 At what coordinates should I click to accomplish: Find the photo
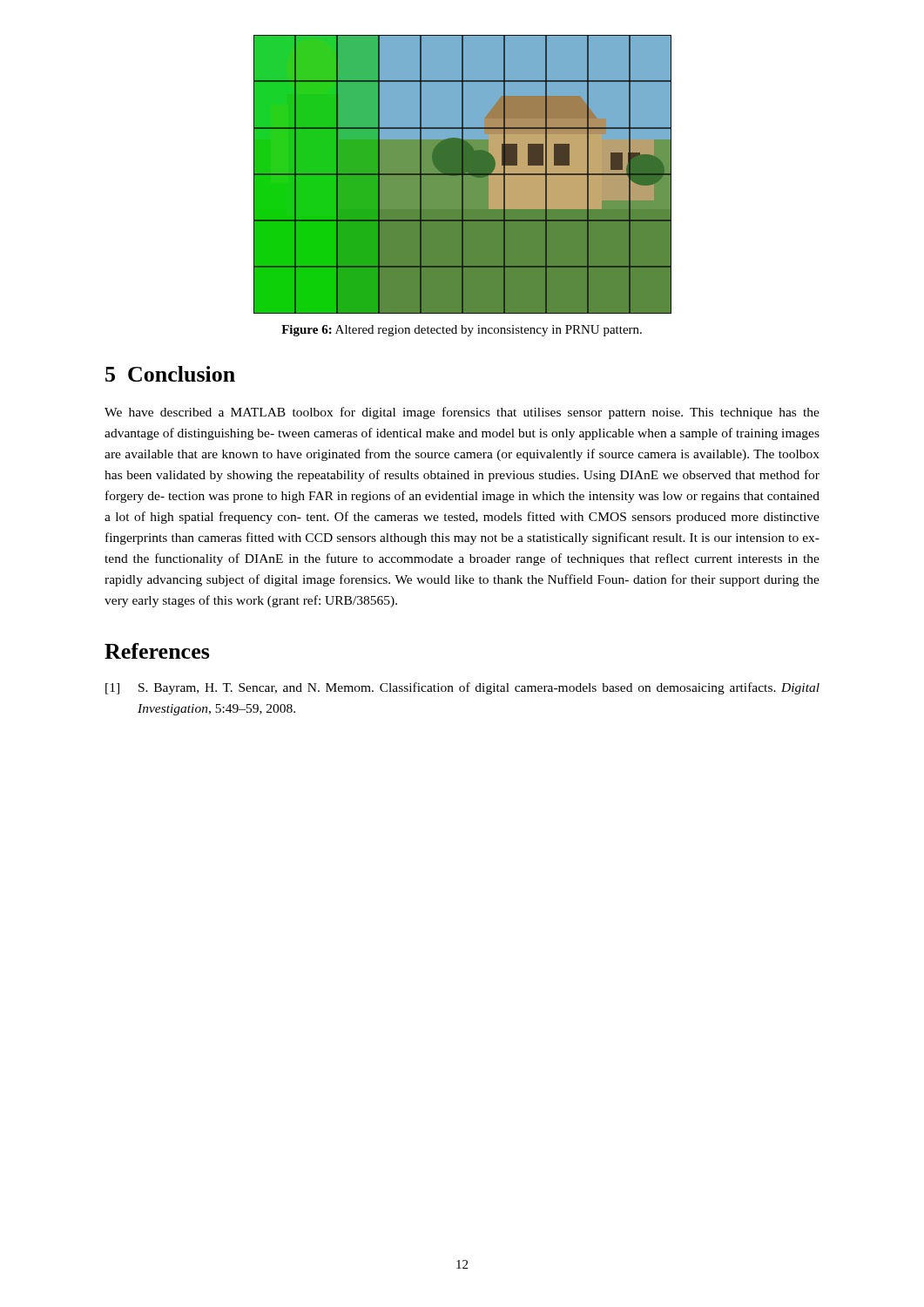coord(462,174)
